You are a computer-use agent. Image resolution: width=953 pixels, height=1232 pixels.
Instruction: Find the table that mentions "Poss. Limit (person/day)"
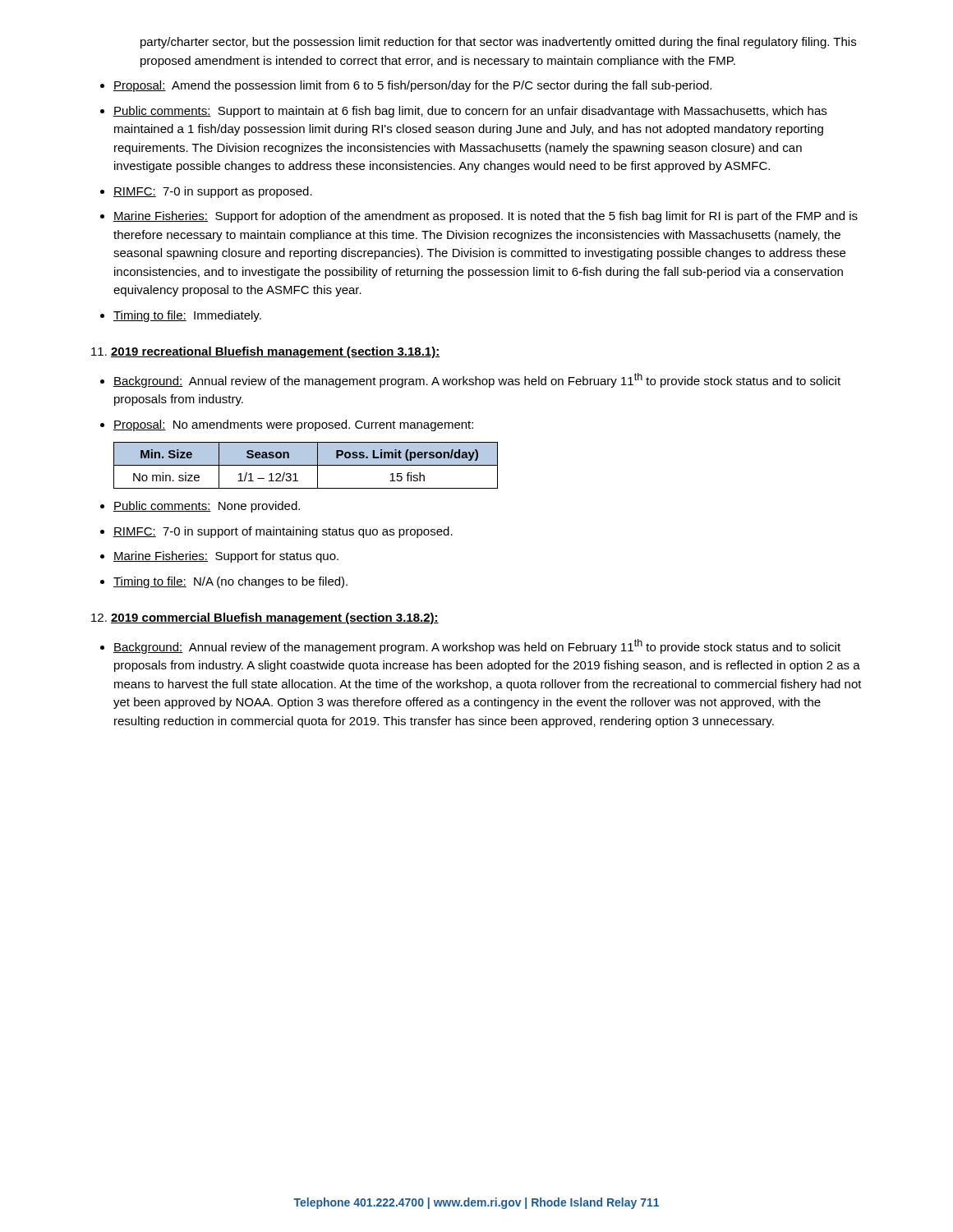(476, 465)
